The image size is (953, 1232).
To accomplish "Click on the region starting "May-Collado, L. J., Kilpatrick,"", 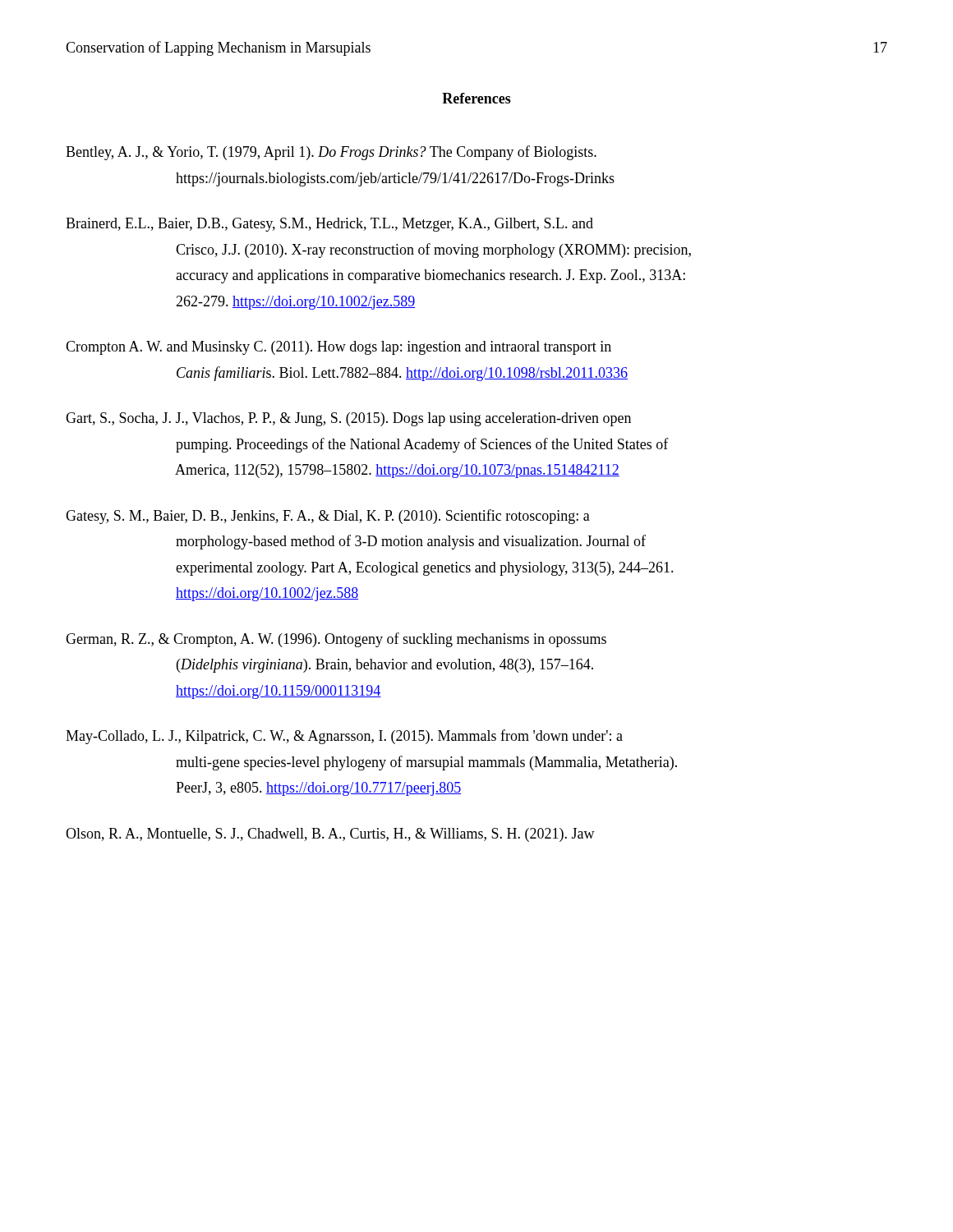I will coord(372,762).
